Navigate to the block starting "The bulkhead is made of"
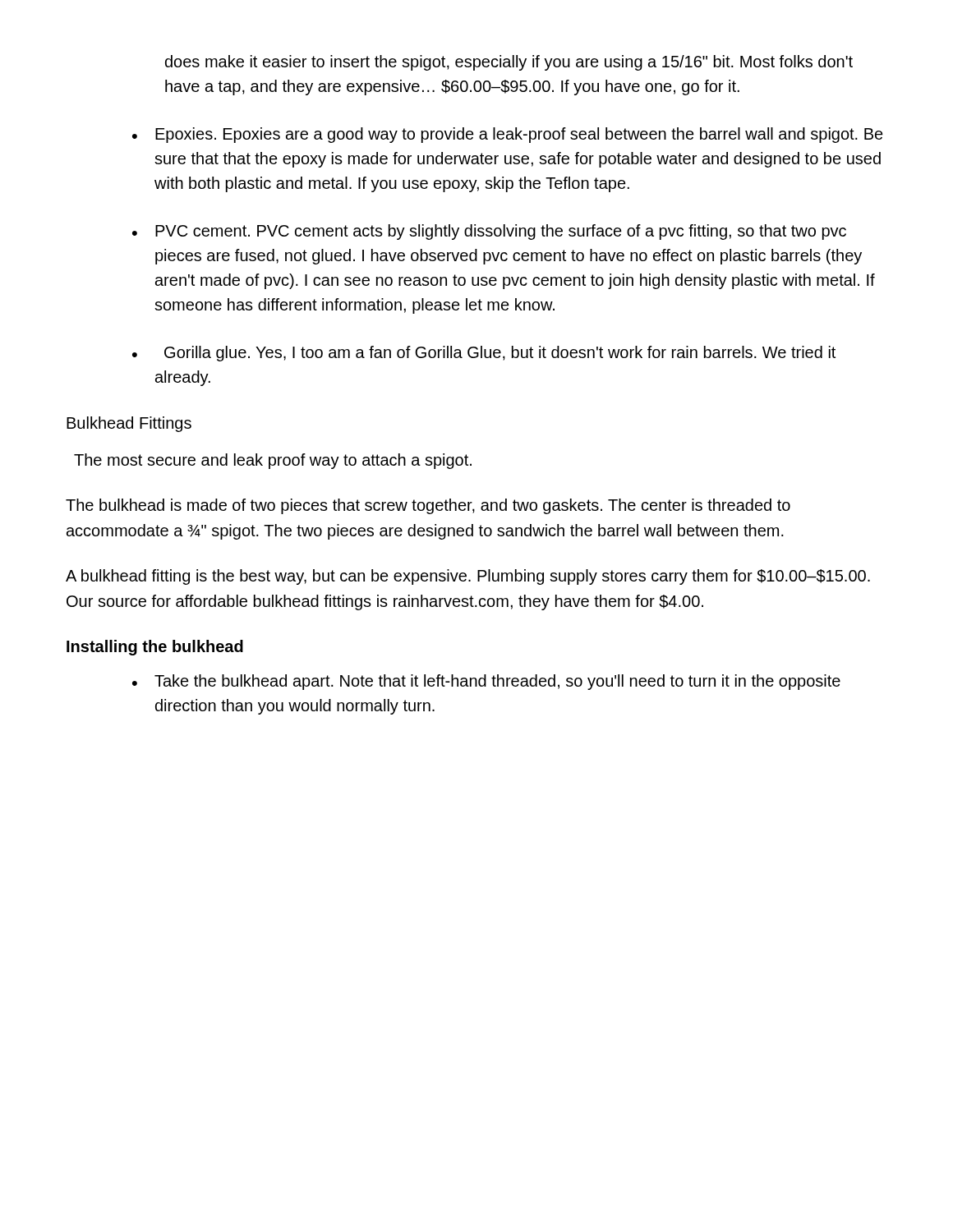The width and height of the screenshot is (953, 1232). 428,518
